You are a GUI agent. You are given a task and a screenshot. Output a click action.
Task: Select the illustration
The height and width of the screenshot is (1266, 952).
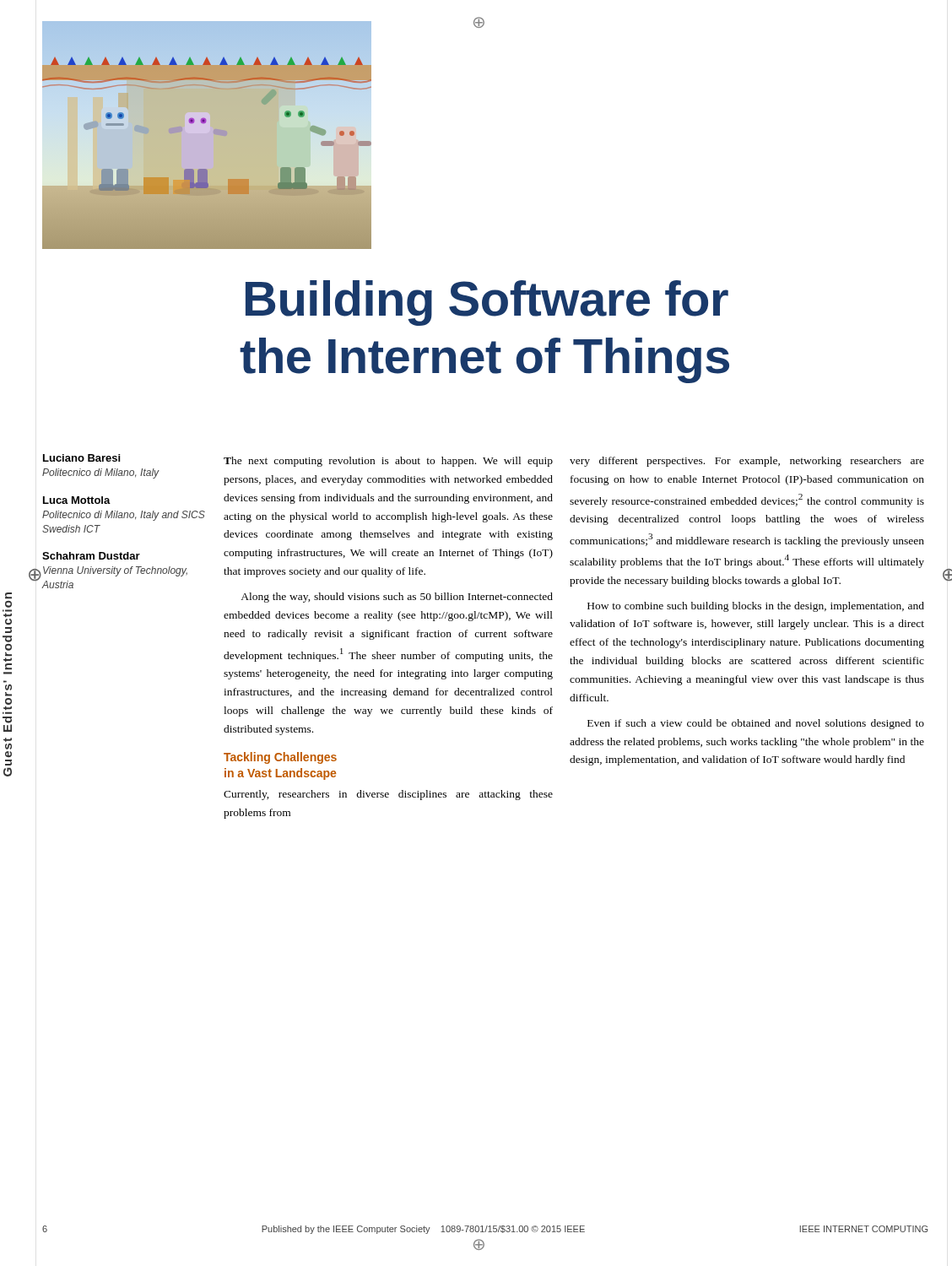207,135
